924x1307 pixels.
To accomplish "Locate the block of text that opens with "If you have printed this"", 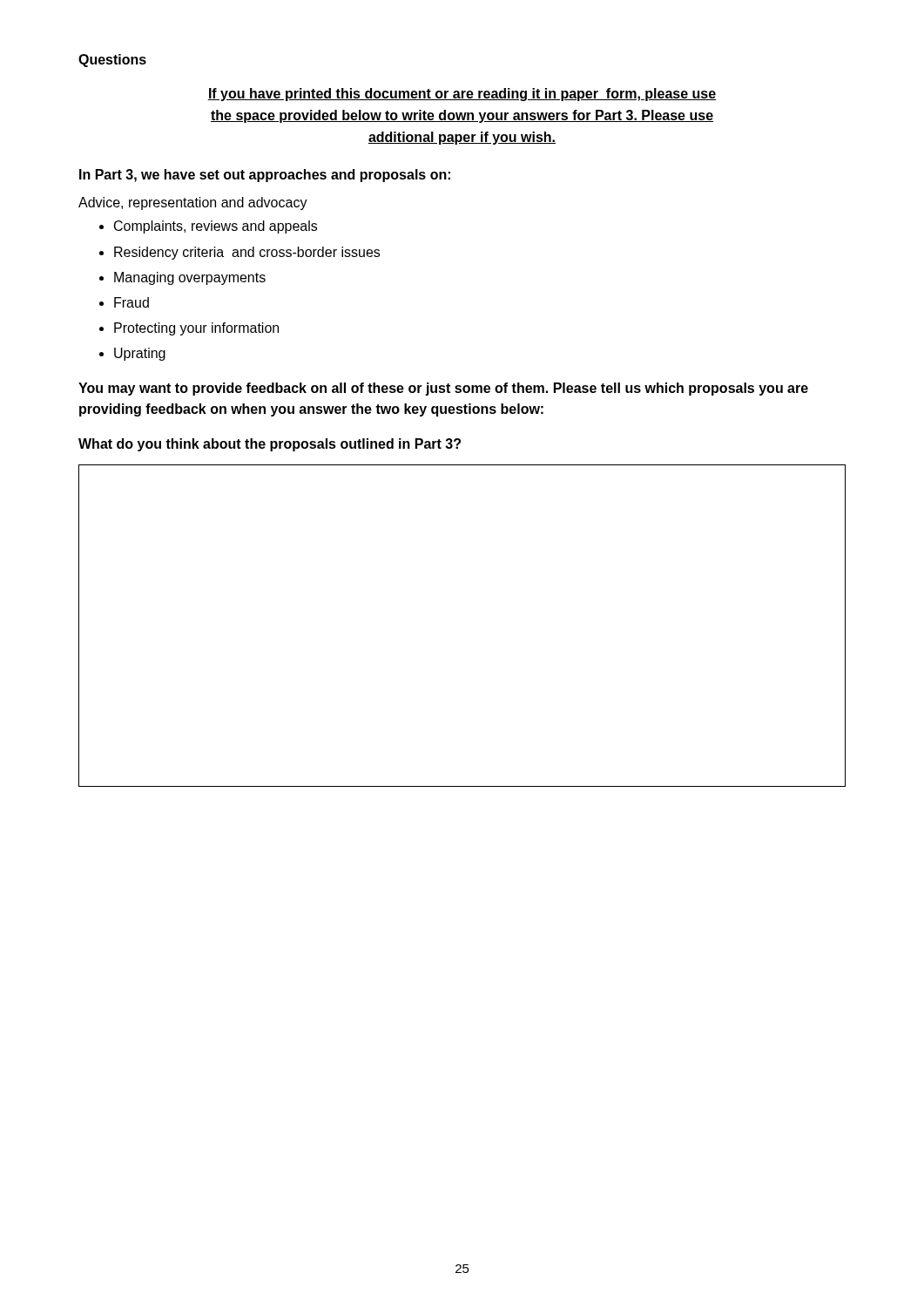I will click(x=462, y=115).
